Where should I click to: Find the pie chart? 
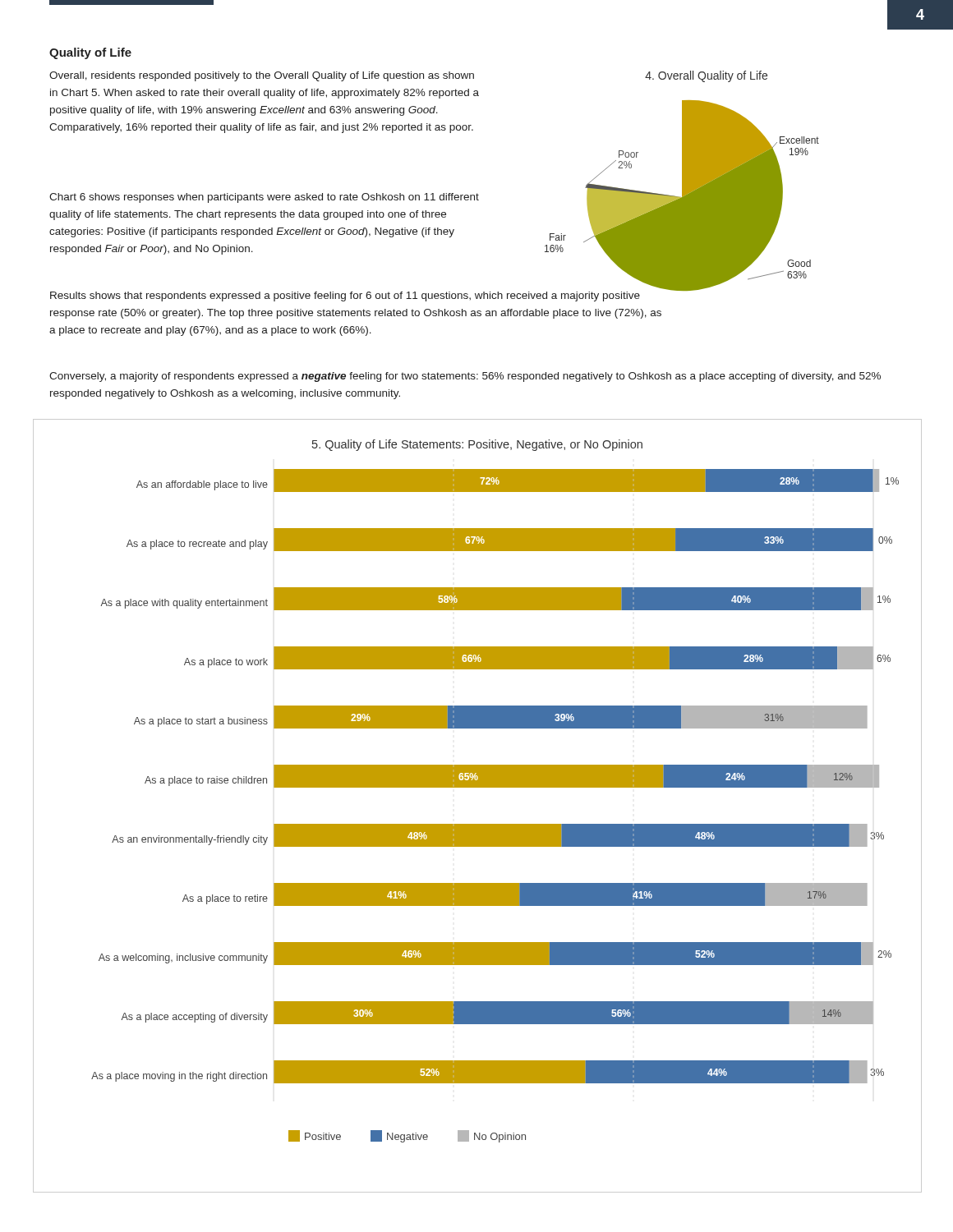(707, 189)
